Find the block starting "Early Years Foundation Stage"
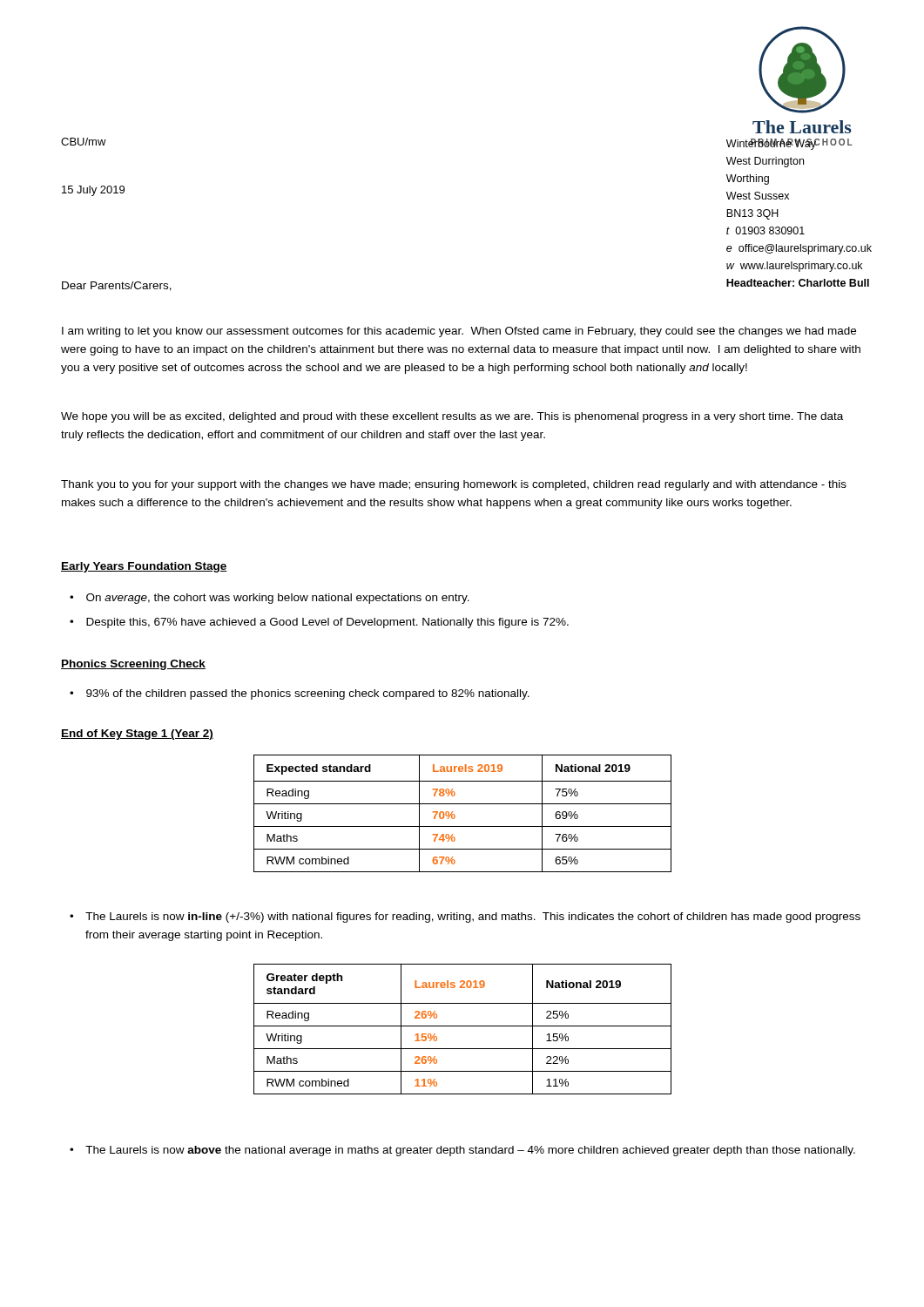 tap(144, 566)
